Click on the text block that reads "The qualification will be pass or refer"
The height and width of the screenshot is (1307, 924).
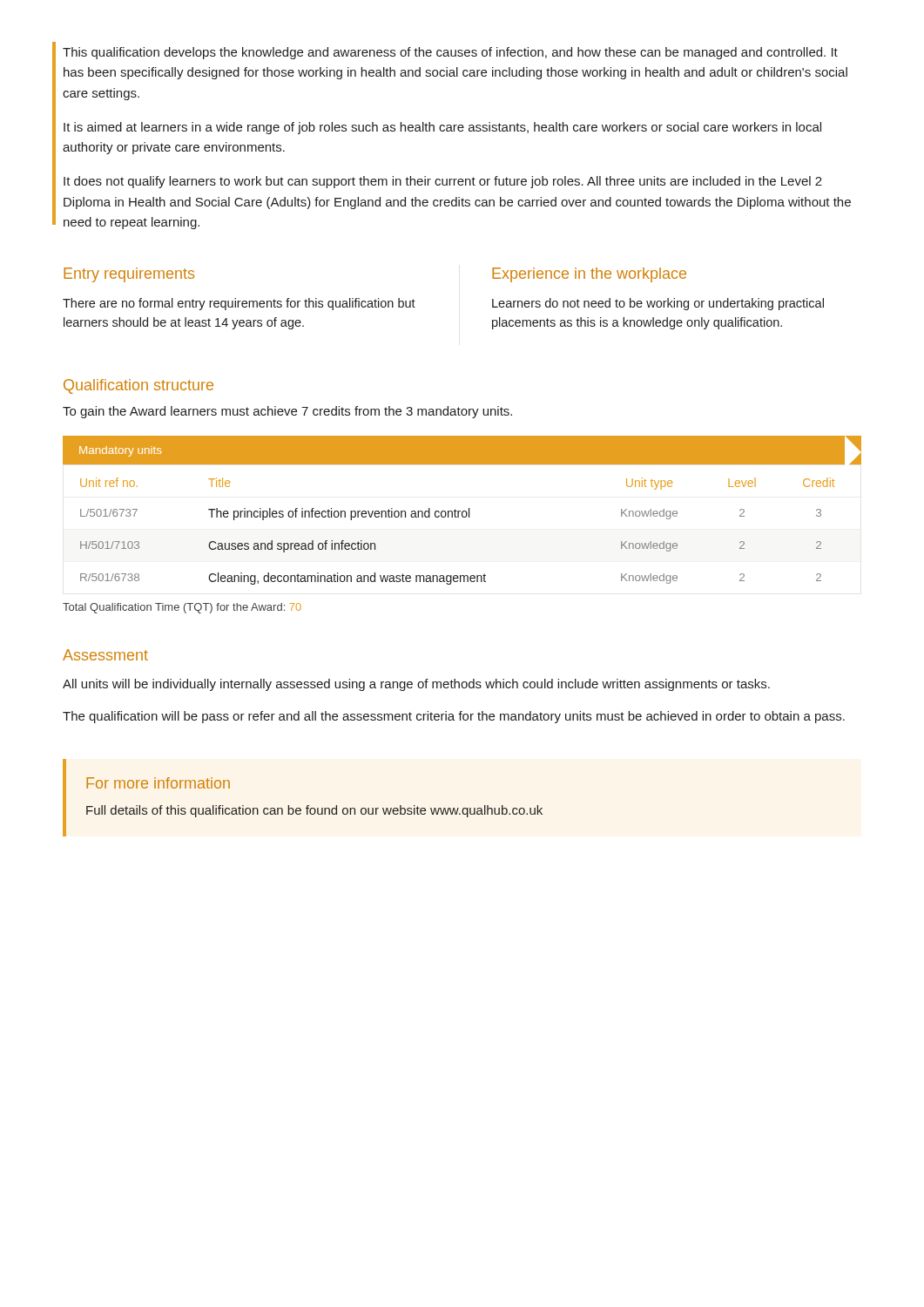[x=454, y=716]
